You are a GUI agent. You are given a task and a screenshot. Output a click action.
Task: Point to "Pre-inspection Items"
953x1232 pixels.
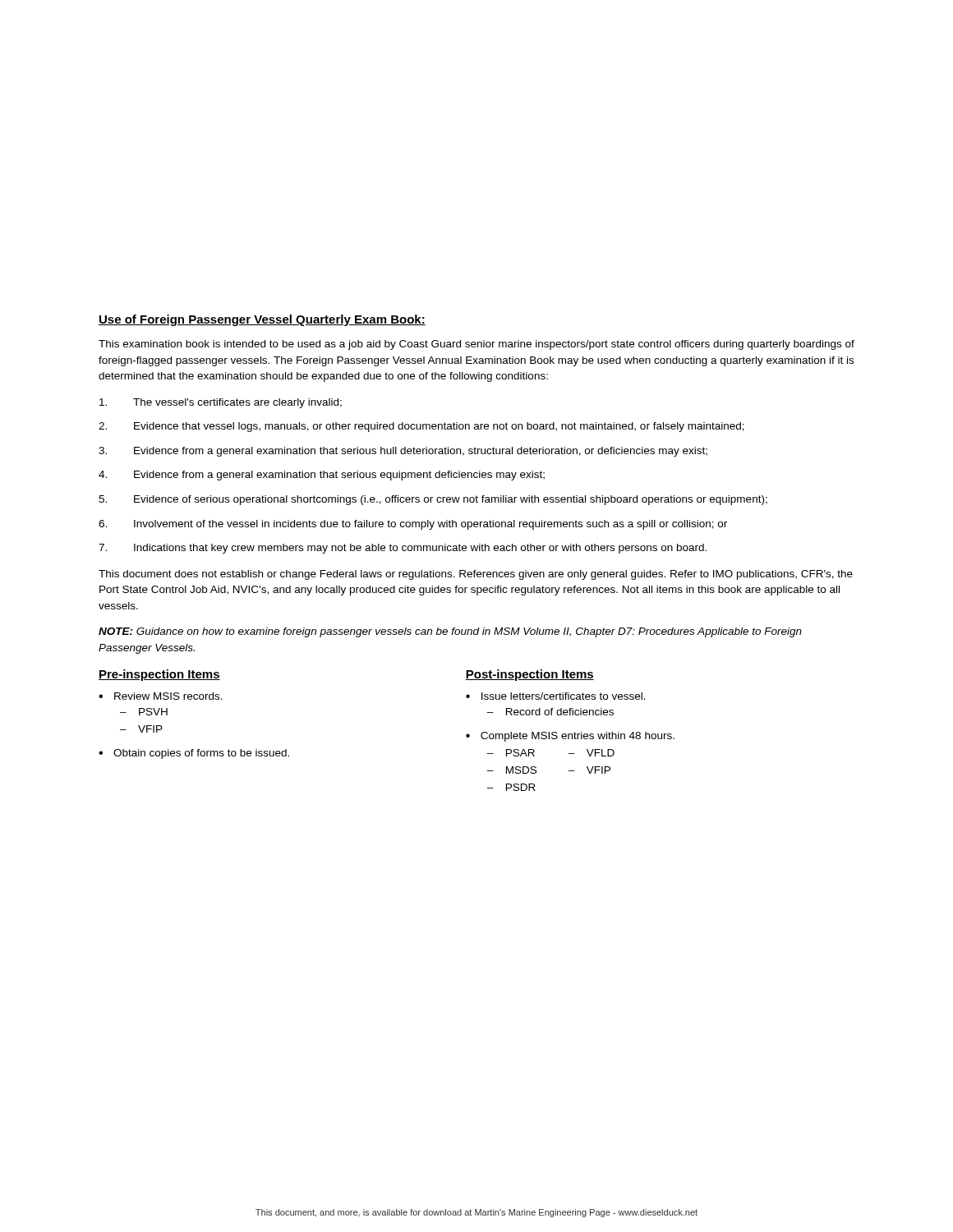159,674
